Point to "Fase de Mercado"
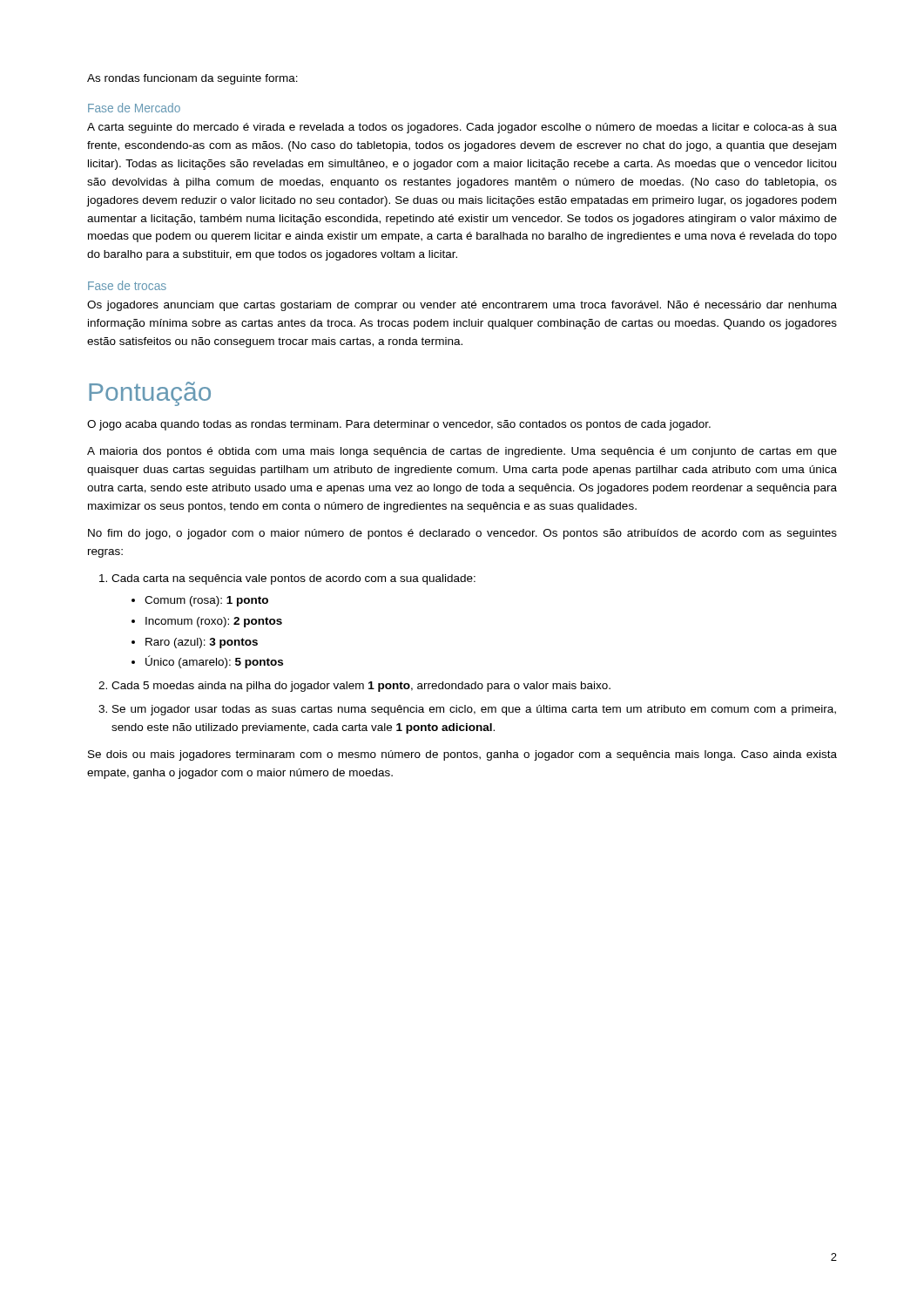The image size is (924, 1307). pos(134,108)
